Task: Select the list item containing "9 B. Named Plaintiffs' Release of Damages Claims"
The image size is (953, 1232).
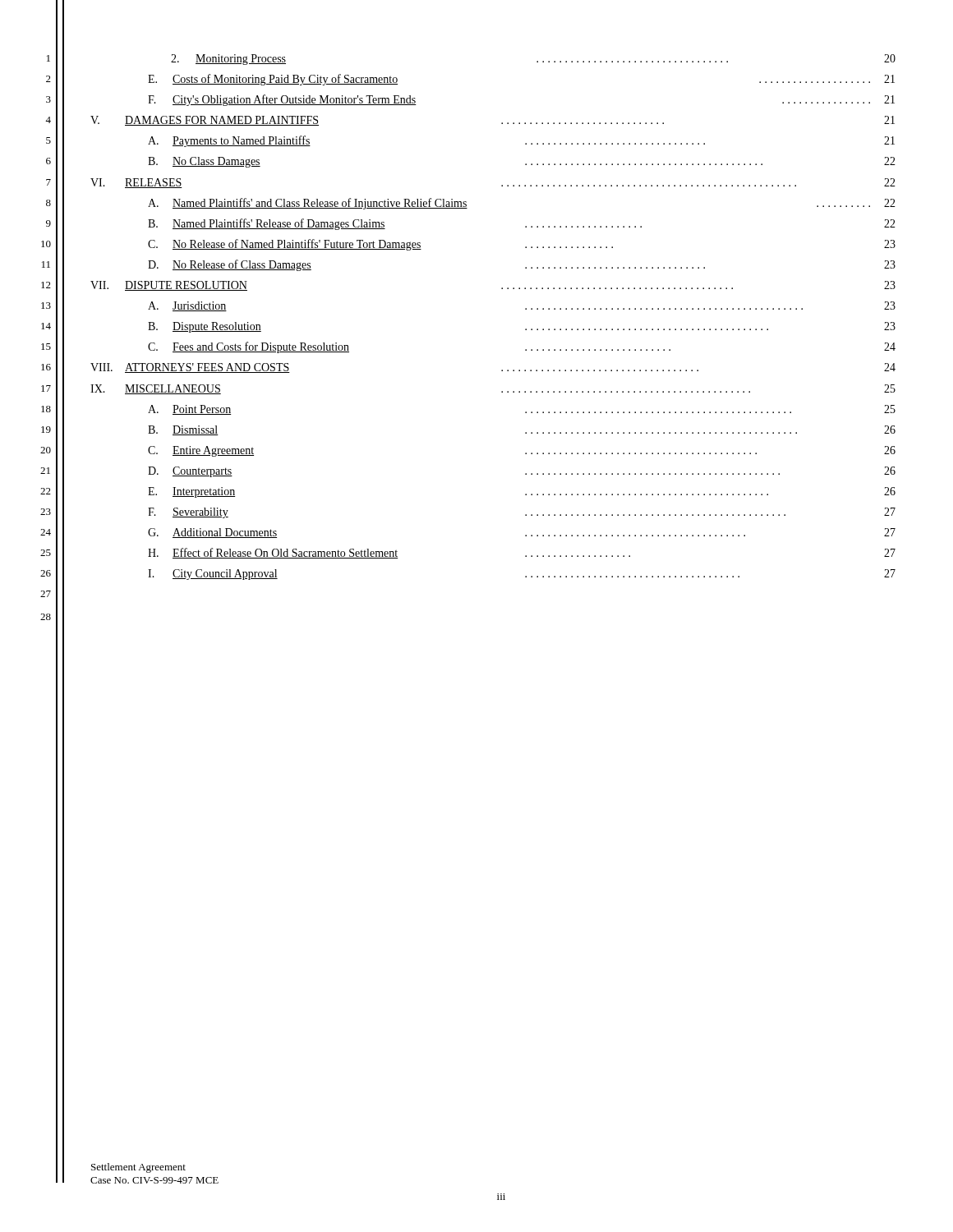Action: [x=522, y=224]
